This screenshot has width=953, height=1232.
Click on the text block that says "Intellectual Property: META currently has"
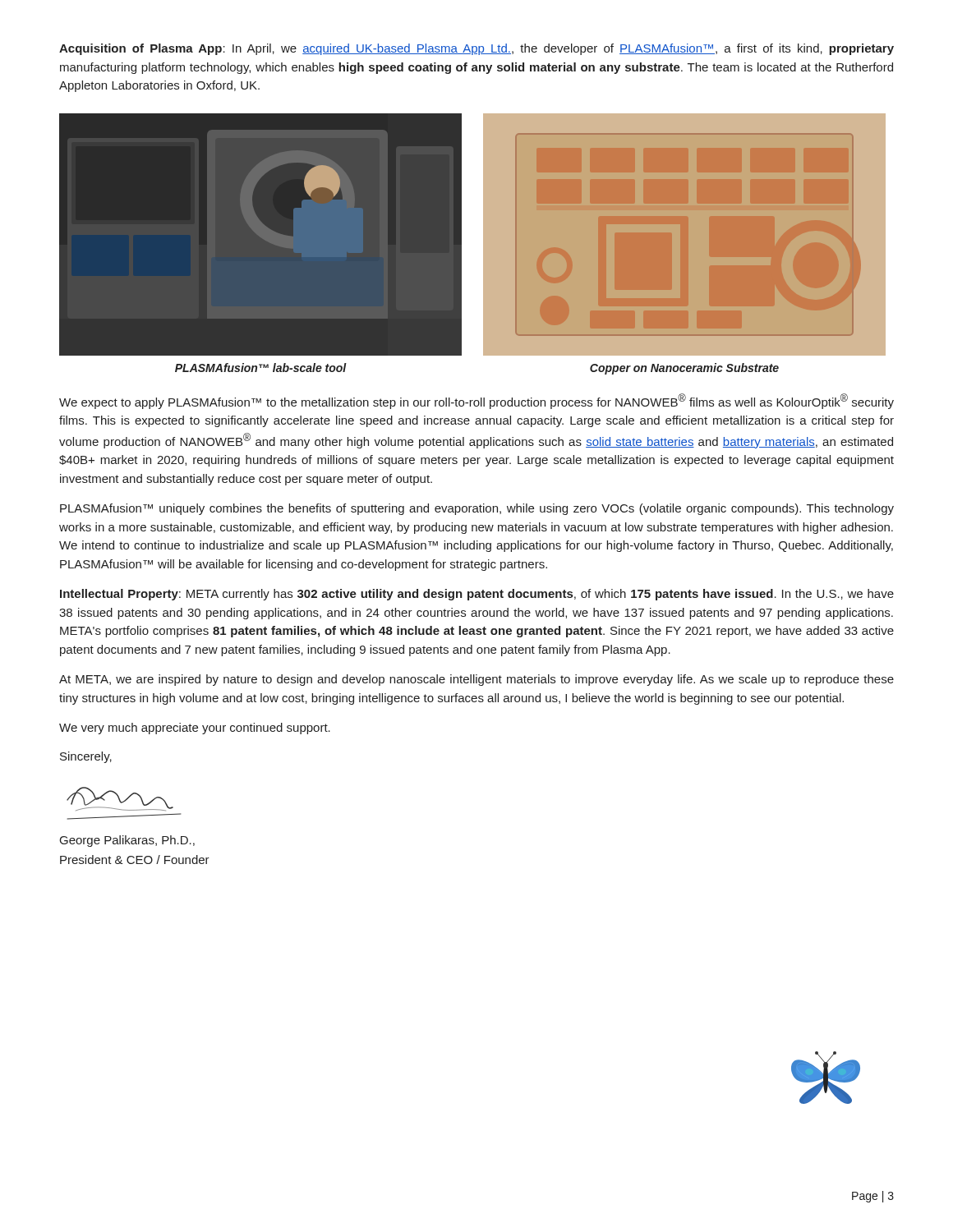pos(476,621)
